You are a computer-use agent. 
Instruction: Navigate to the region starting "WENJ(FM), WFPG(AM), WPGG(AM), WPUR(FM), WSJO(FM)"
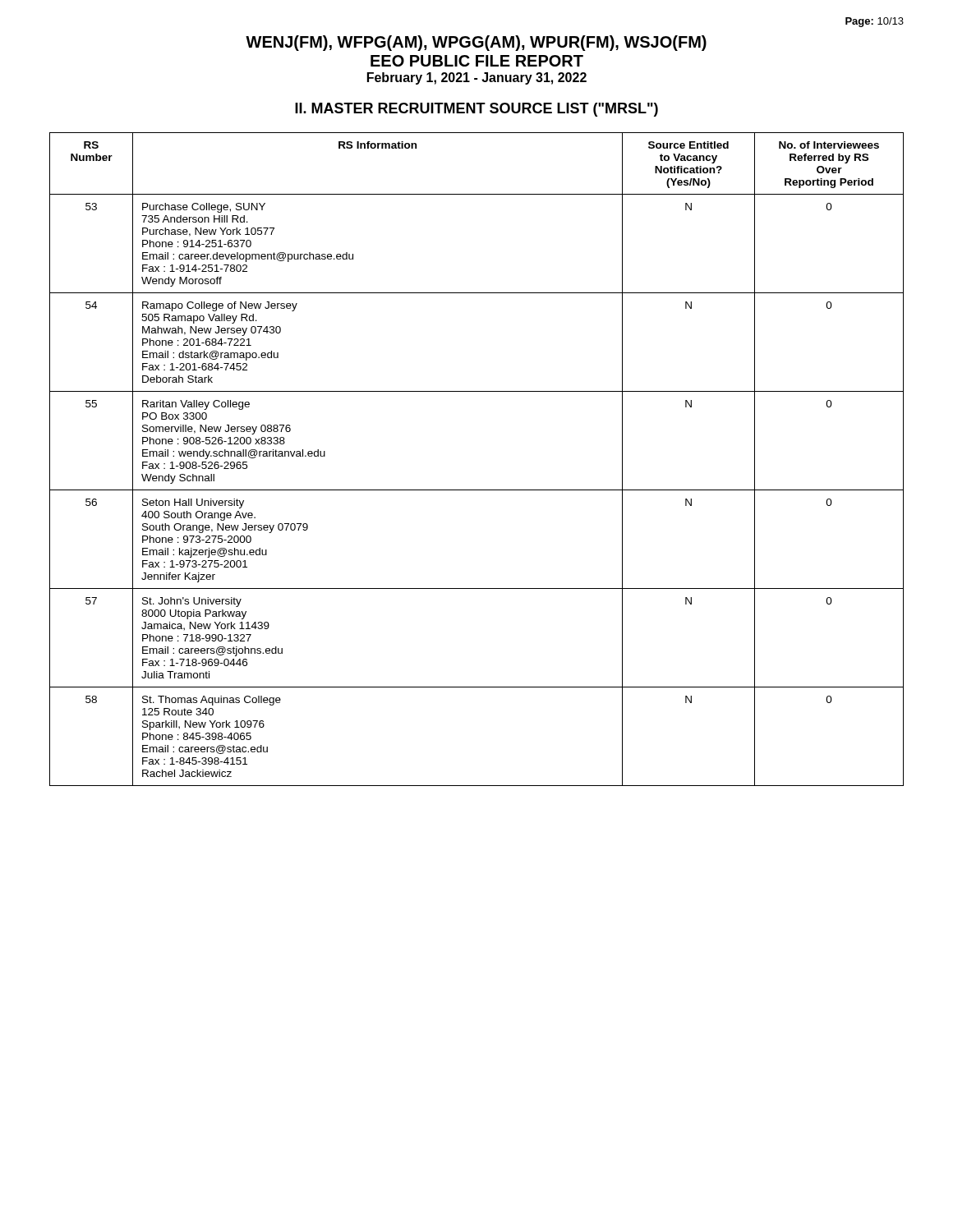(476, 59)
